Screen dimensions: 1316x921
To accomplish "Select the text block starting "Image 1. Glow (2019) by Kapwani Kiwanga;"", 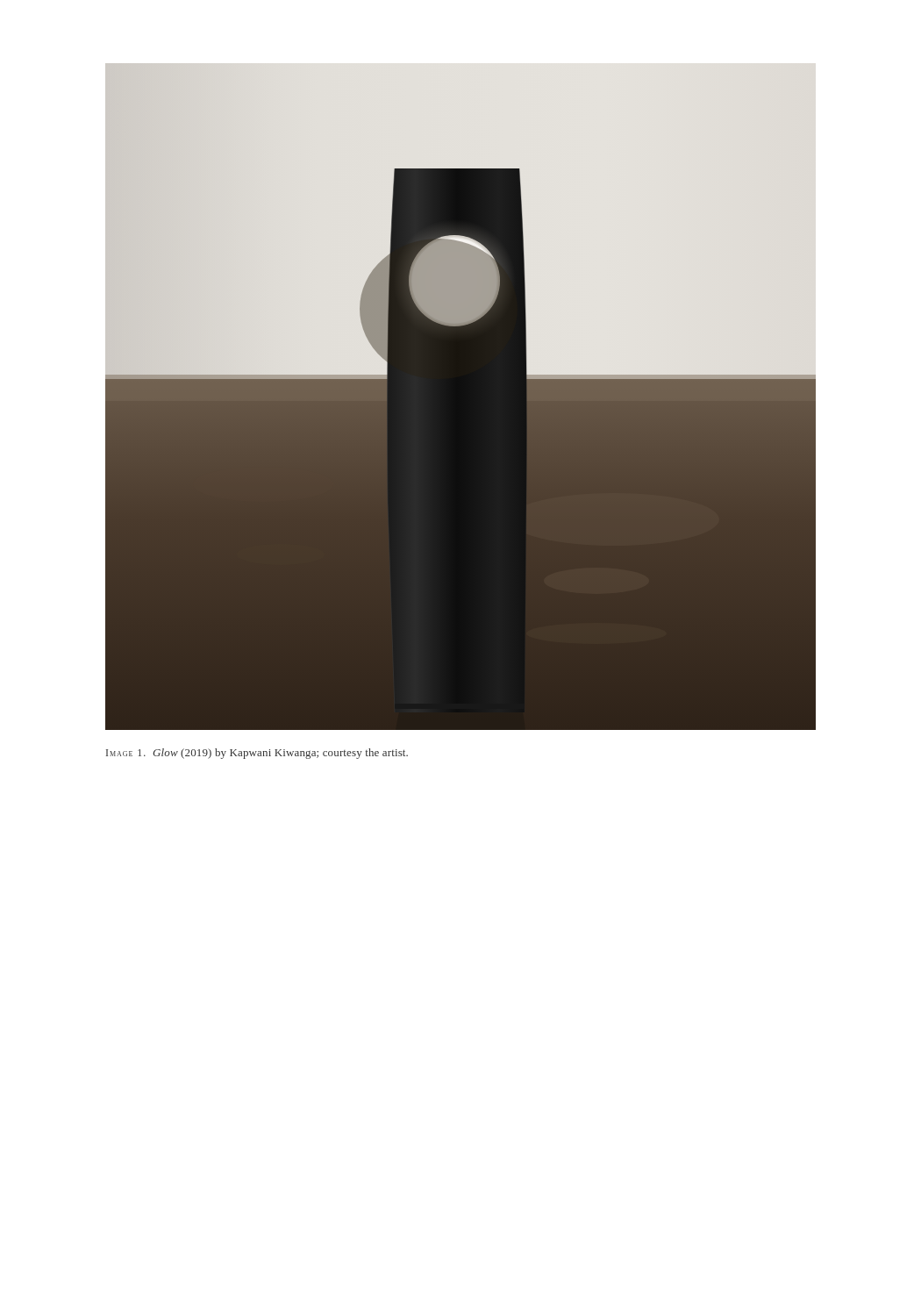I will click(412, 752).
